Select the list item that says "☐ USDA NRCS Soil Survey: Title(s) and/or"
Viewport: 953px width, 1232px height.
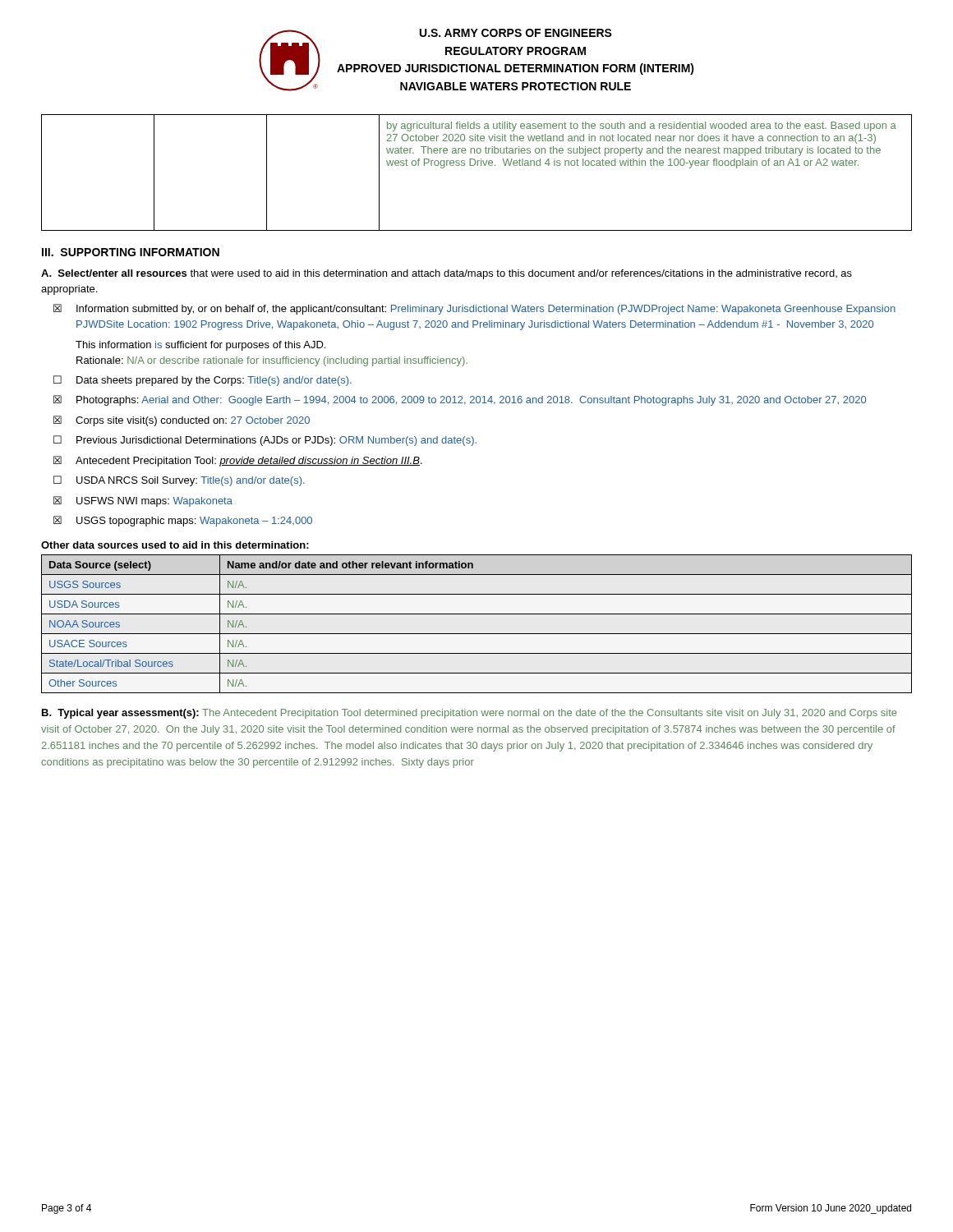(179, 481)
